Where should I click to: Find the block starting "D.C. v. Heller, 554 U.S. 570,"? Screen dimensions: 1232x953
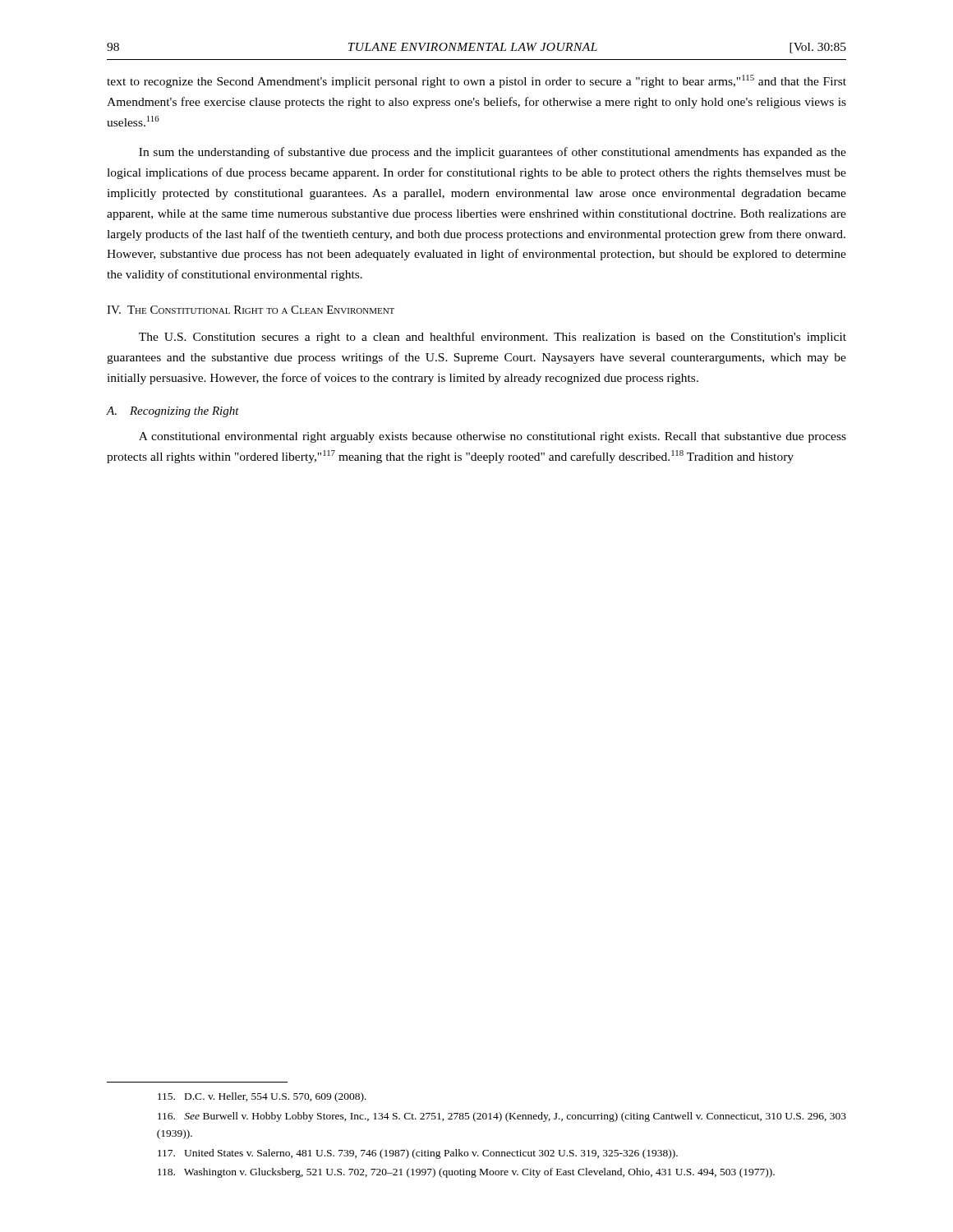[x=262, y=1097]
